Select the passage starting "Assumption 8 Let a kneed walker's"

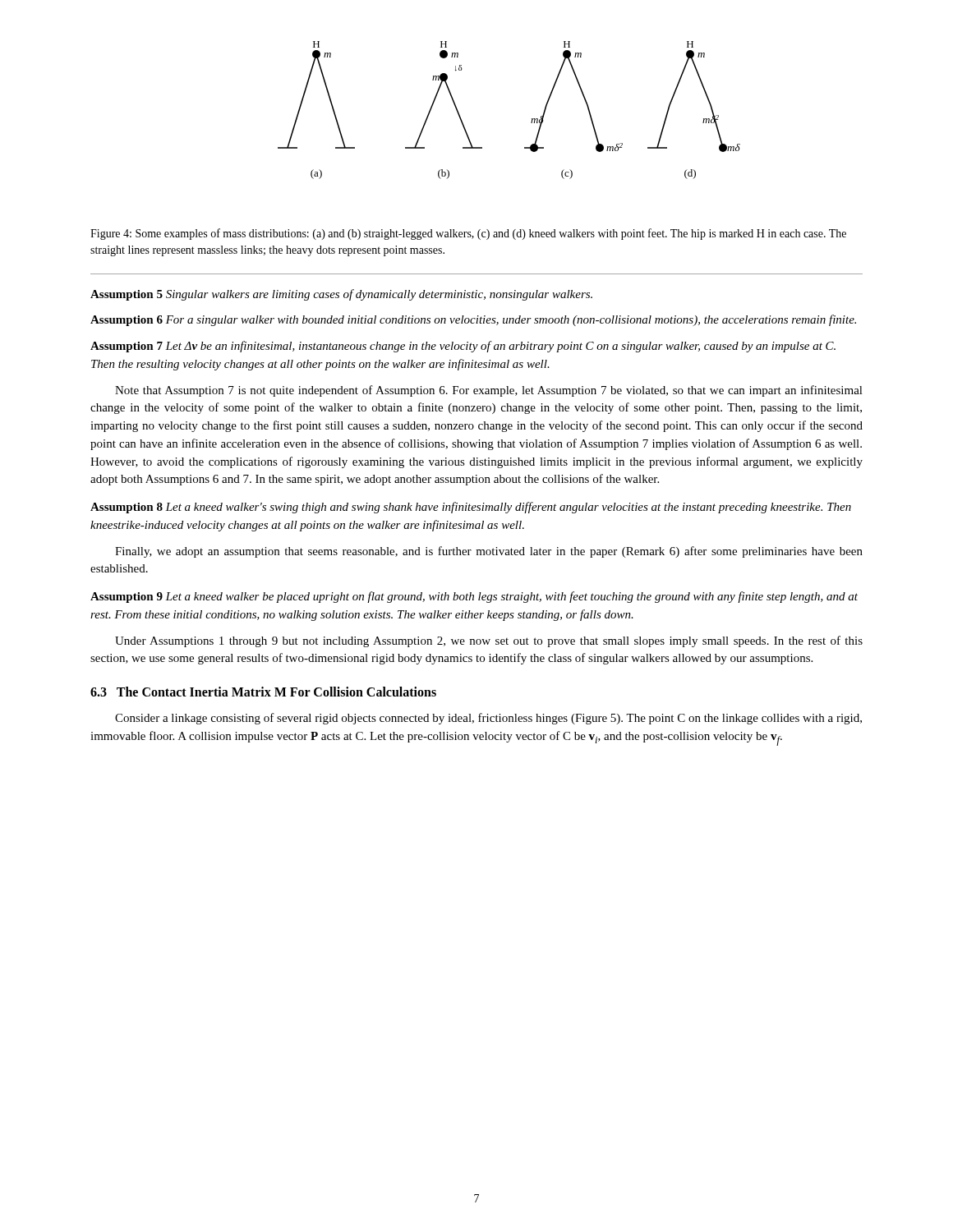tap(471, 516)
